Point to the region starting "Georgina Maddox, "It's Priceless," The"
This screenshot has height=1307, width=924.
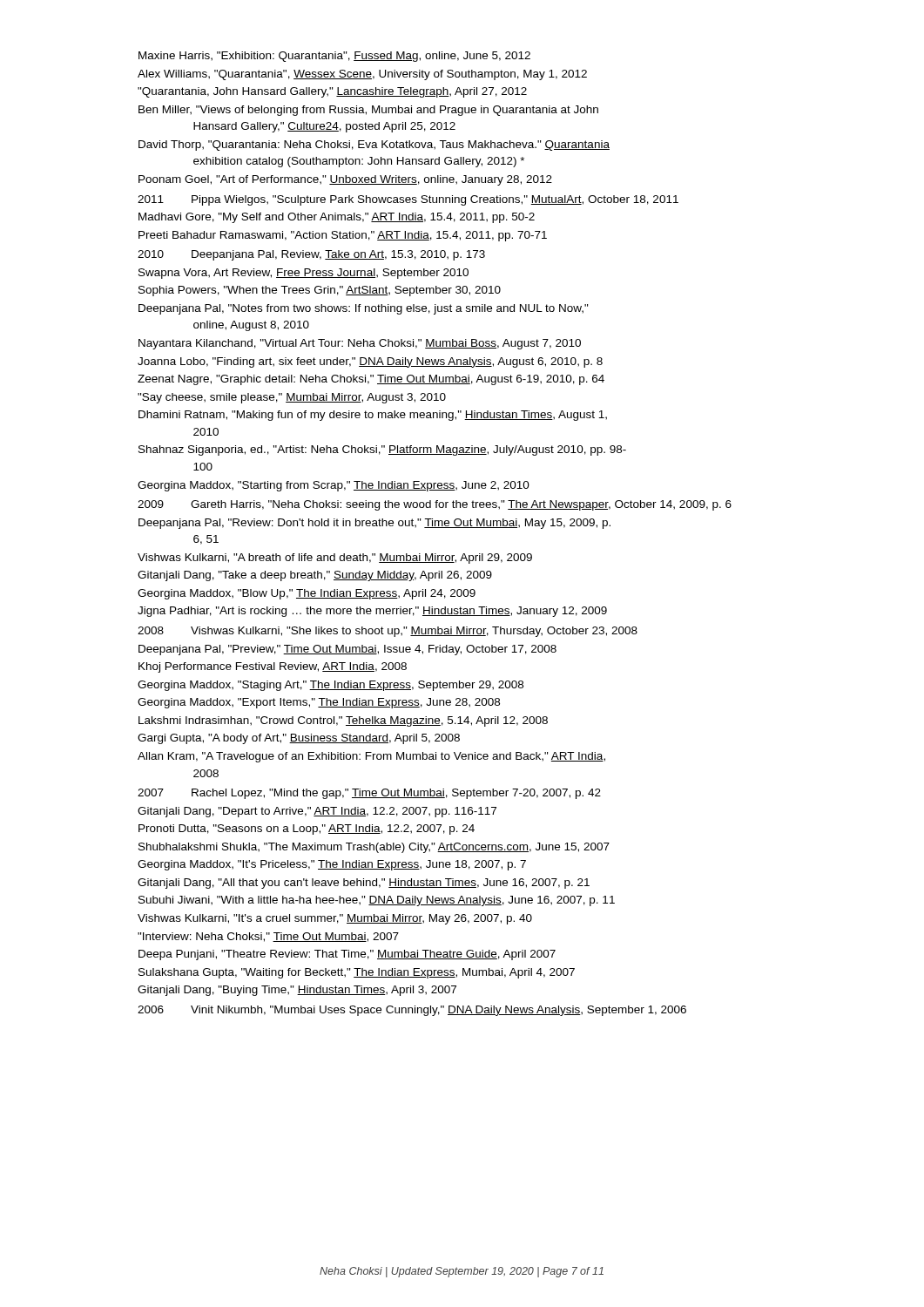(332, 864)
